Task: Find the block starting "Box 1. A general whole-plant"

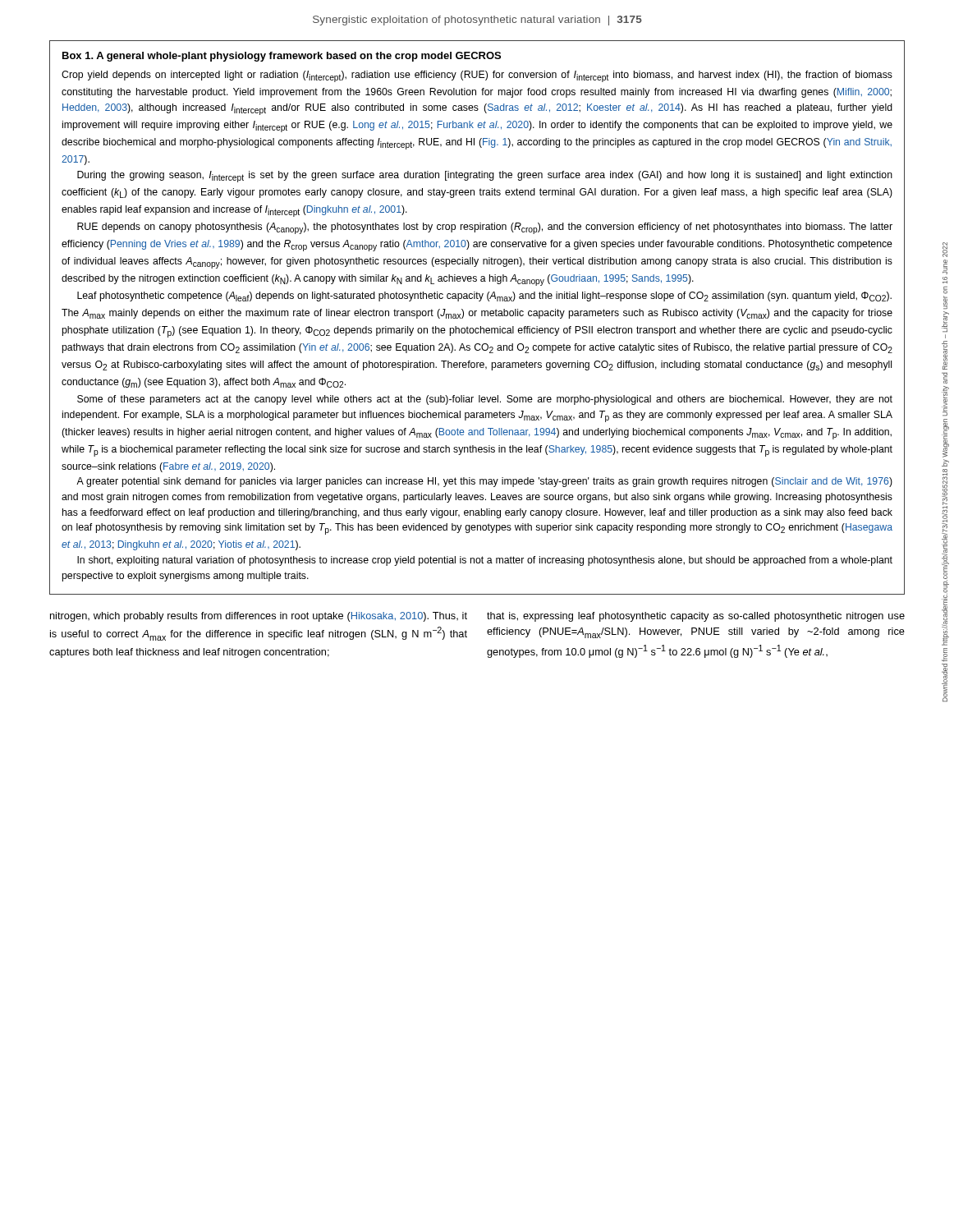Action: tap(281, 55)
